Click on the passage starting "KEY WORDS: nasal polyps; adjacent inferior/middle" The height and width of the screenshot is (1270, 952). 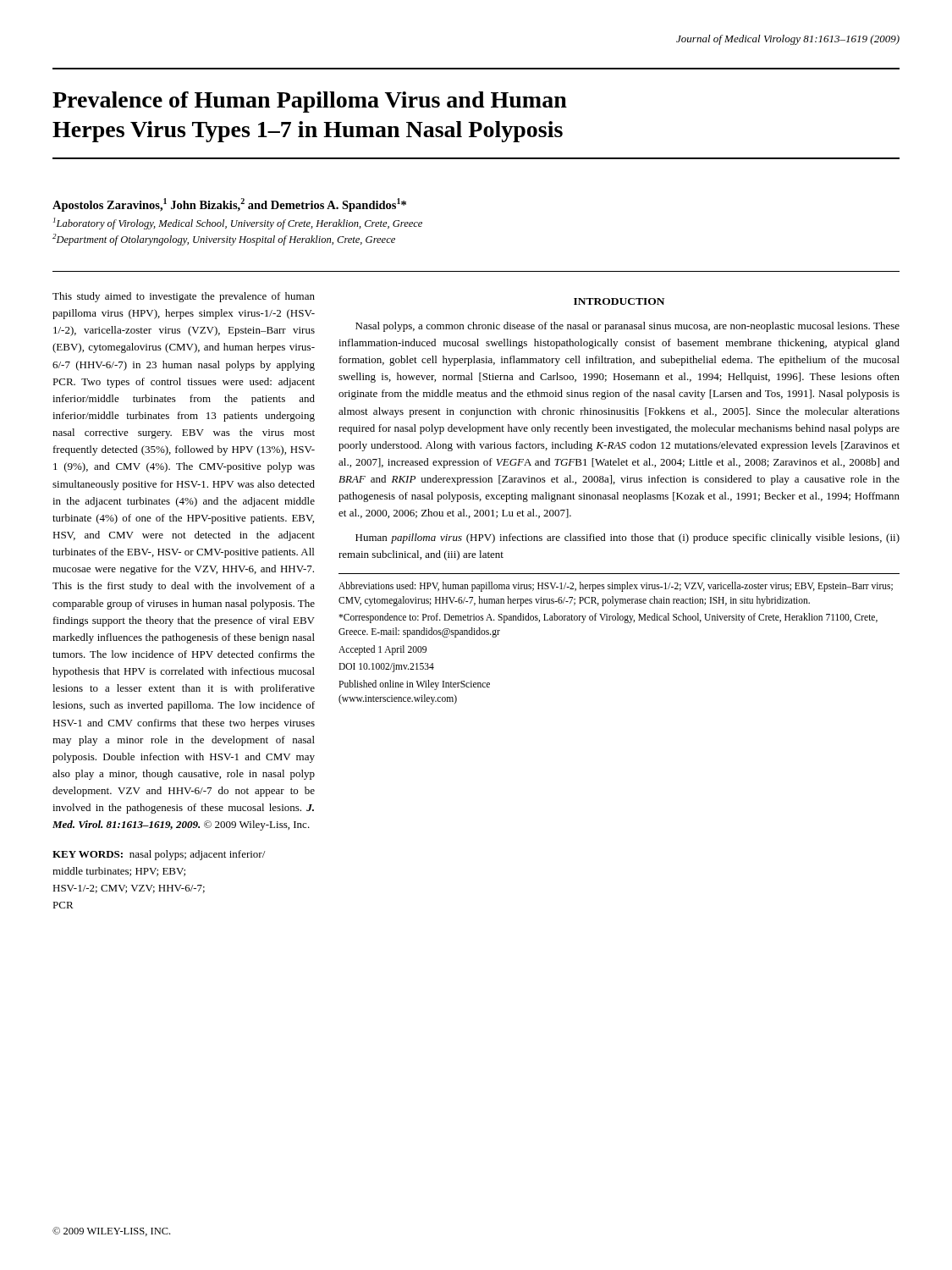[184, 880]
